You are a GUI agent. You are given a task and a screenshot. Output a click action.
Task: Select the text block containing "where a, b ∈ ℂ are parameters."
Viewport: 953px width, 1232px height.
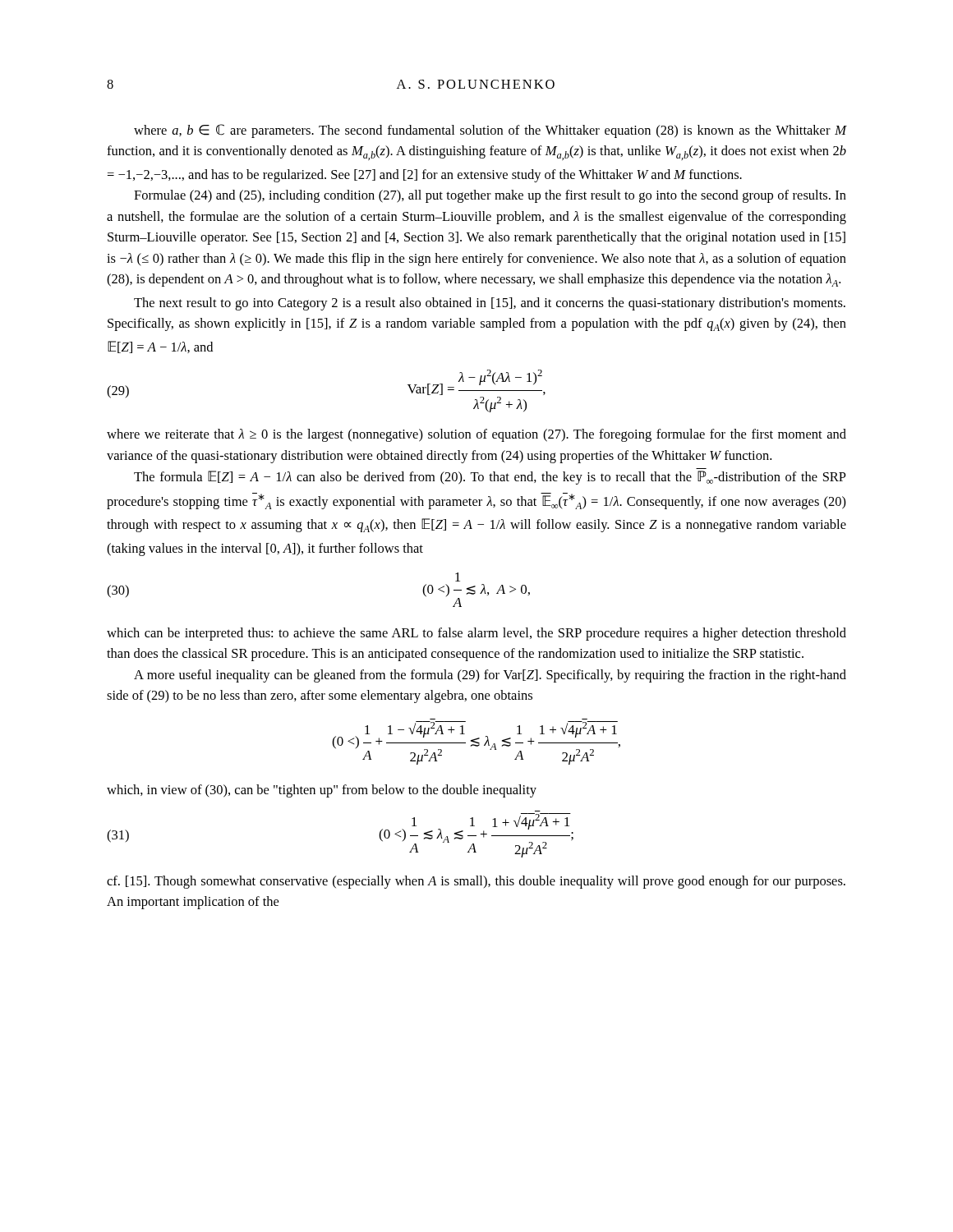[x=476, y=152]
